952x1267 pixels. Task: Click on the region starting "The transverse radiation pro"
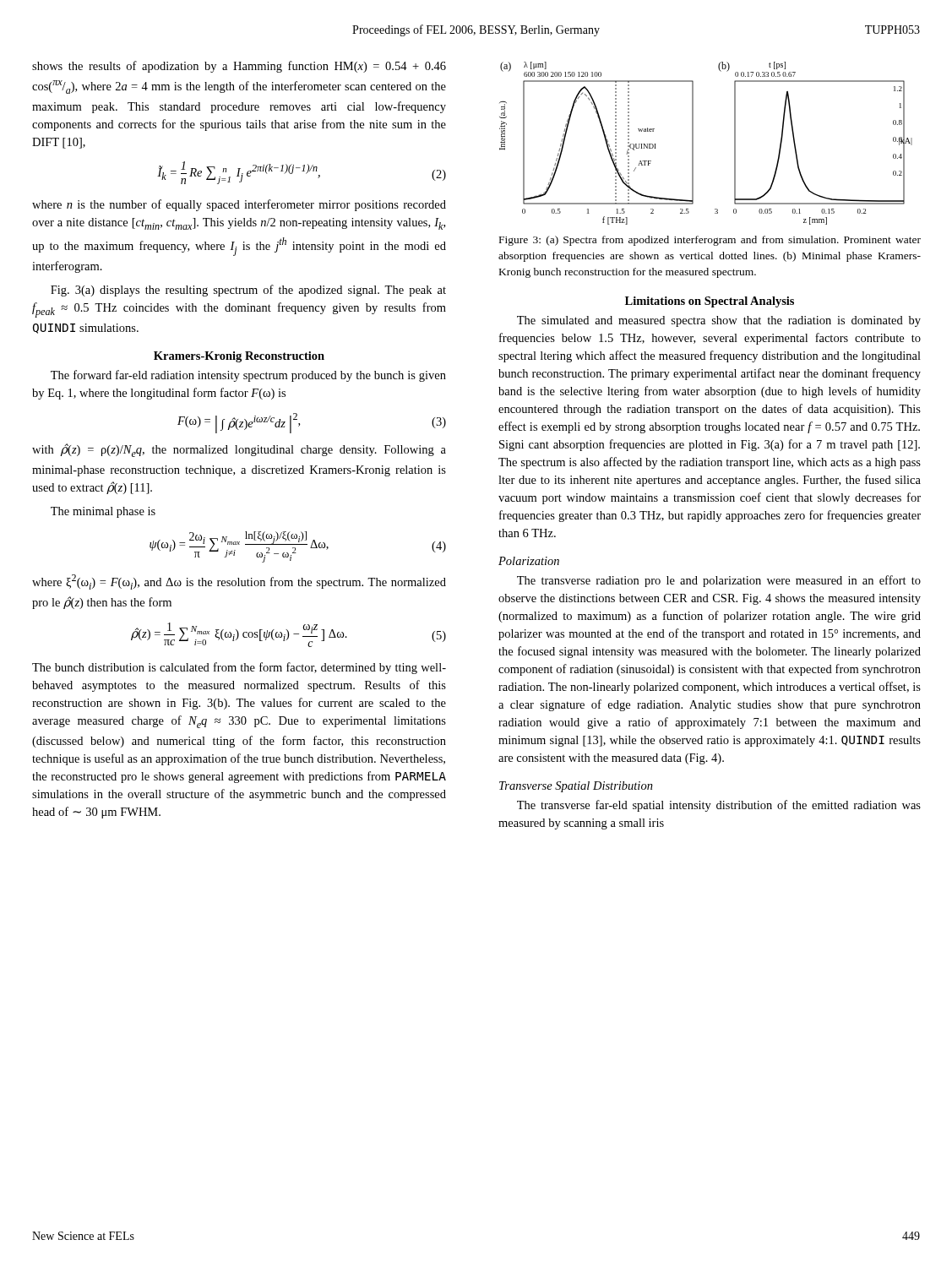(710, 669)
